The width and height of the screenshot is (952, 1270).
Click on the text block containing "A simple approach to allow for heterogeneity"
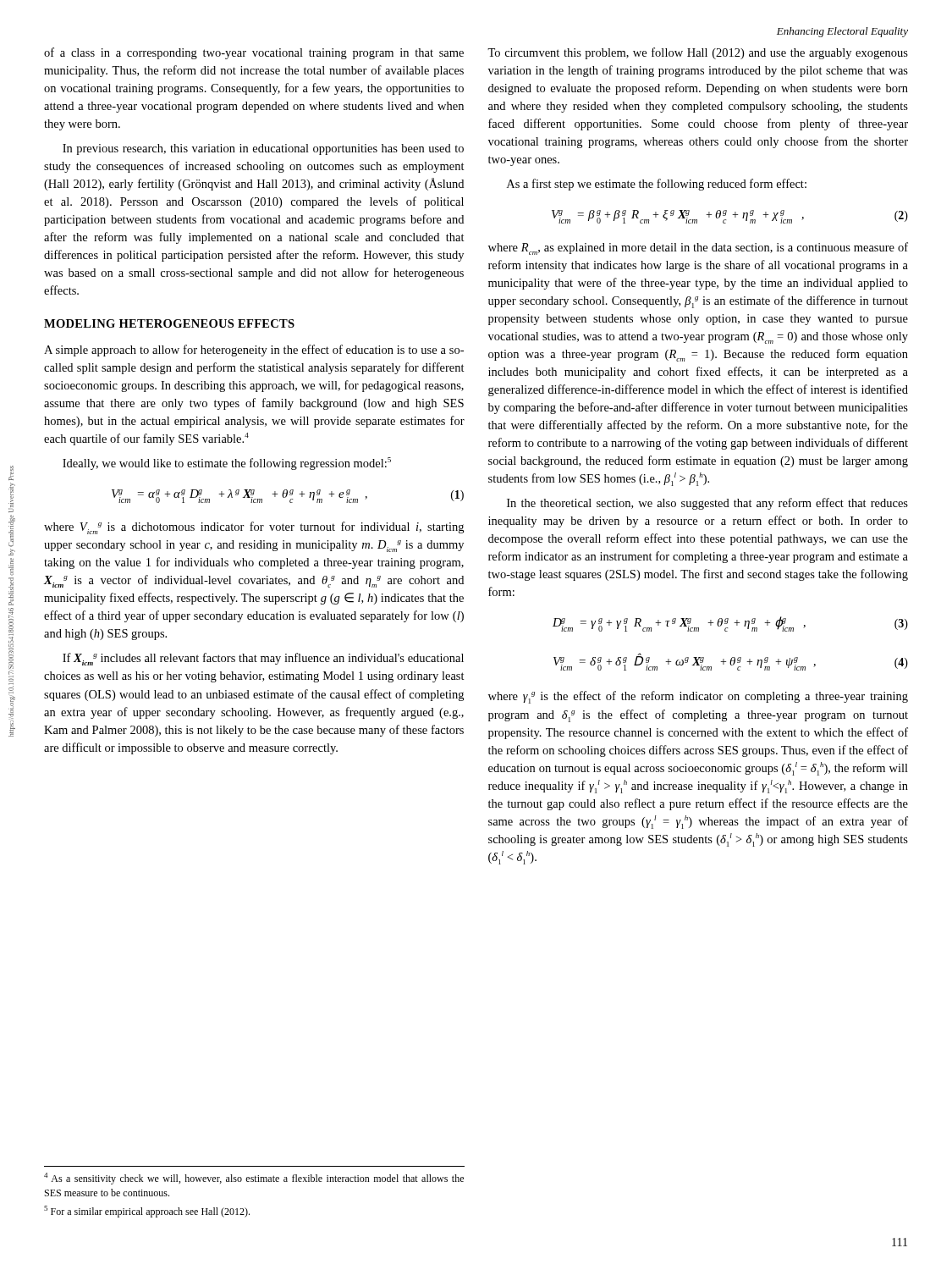[254, 407]
